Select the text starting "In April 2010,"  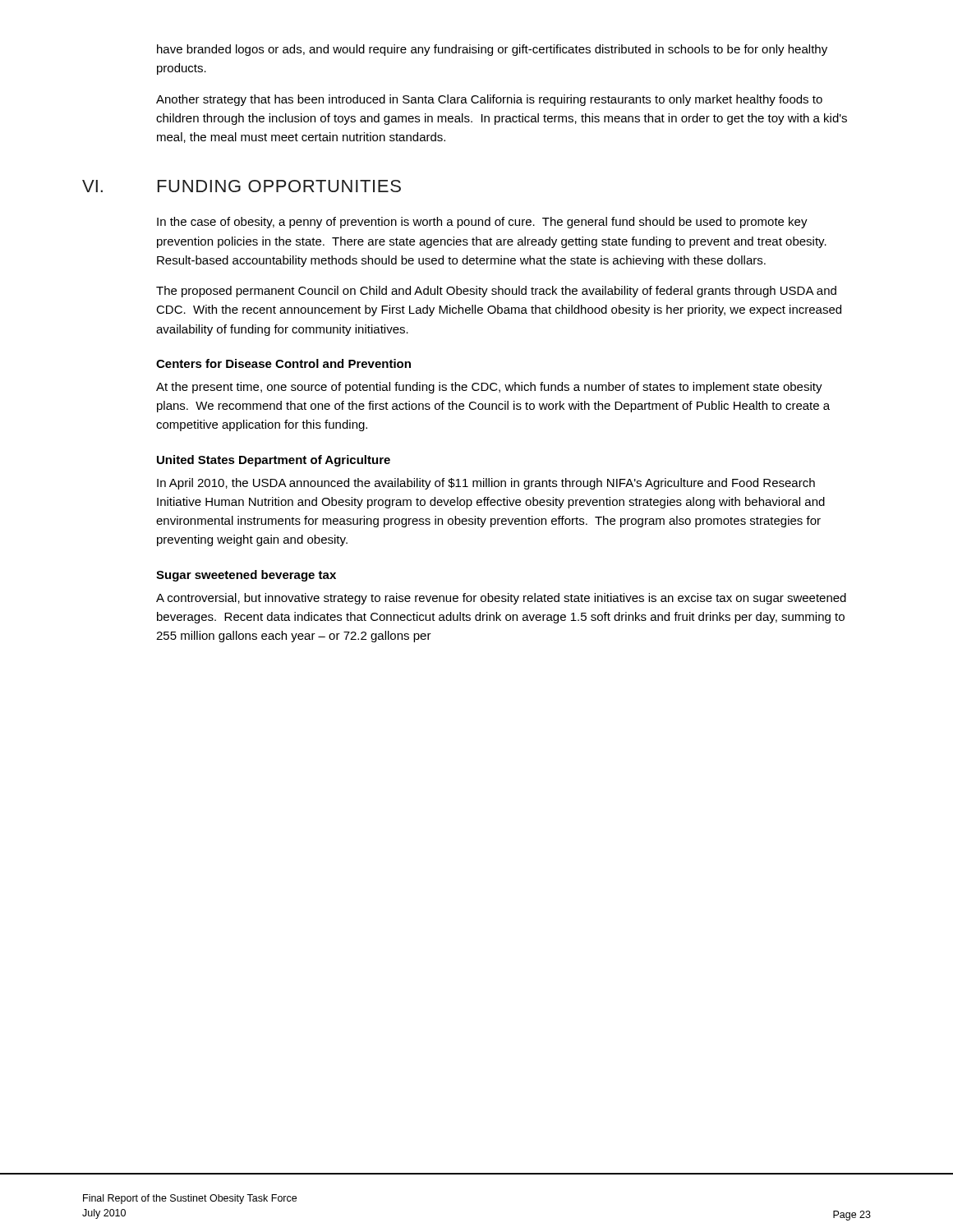(491, 511)
